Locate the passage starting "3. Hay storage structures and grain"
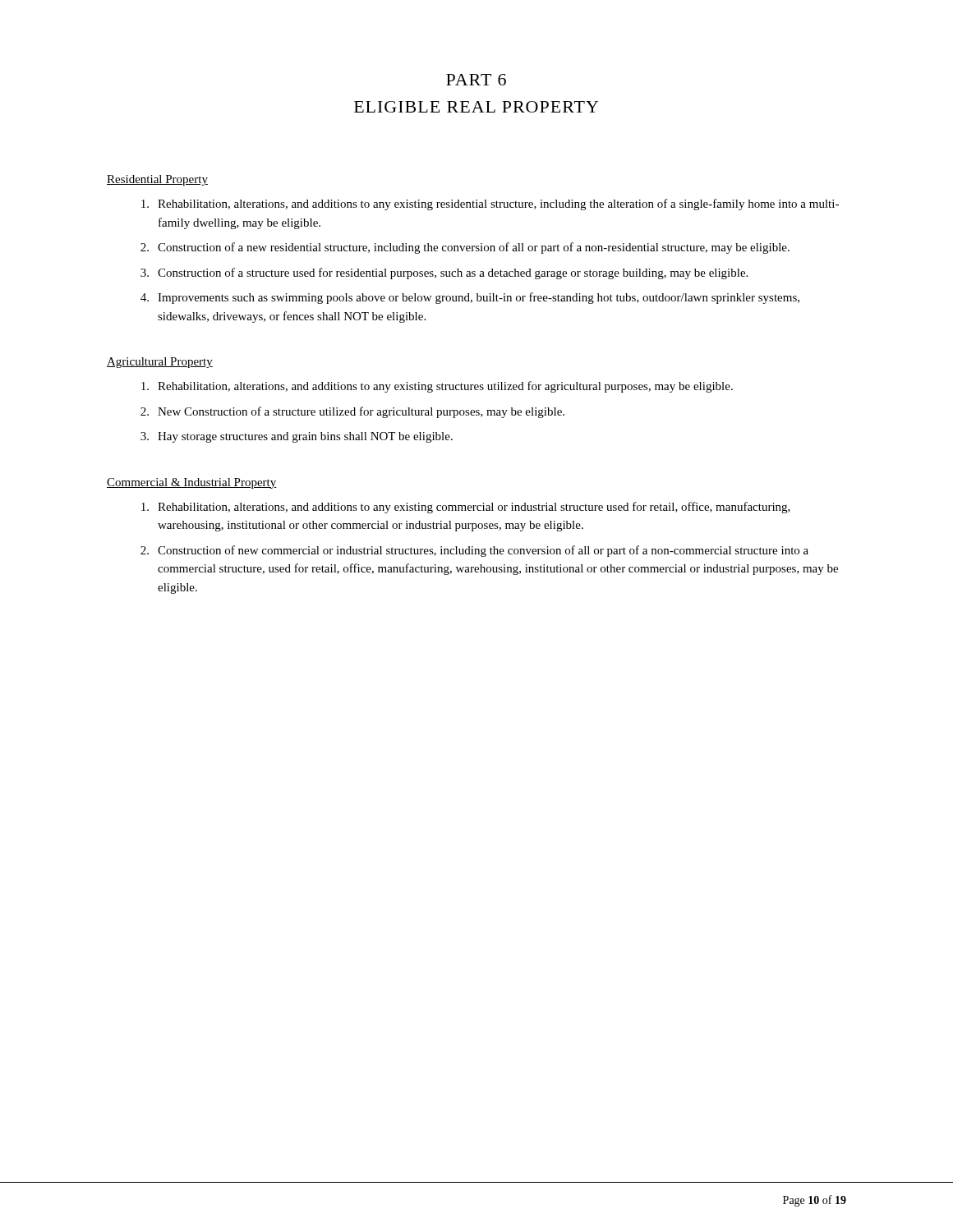 tap(297, 437)
